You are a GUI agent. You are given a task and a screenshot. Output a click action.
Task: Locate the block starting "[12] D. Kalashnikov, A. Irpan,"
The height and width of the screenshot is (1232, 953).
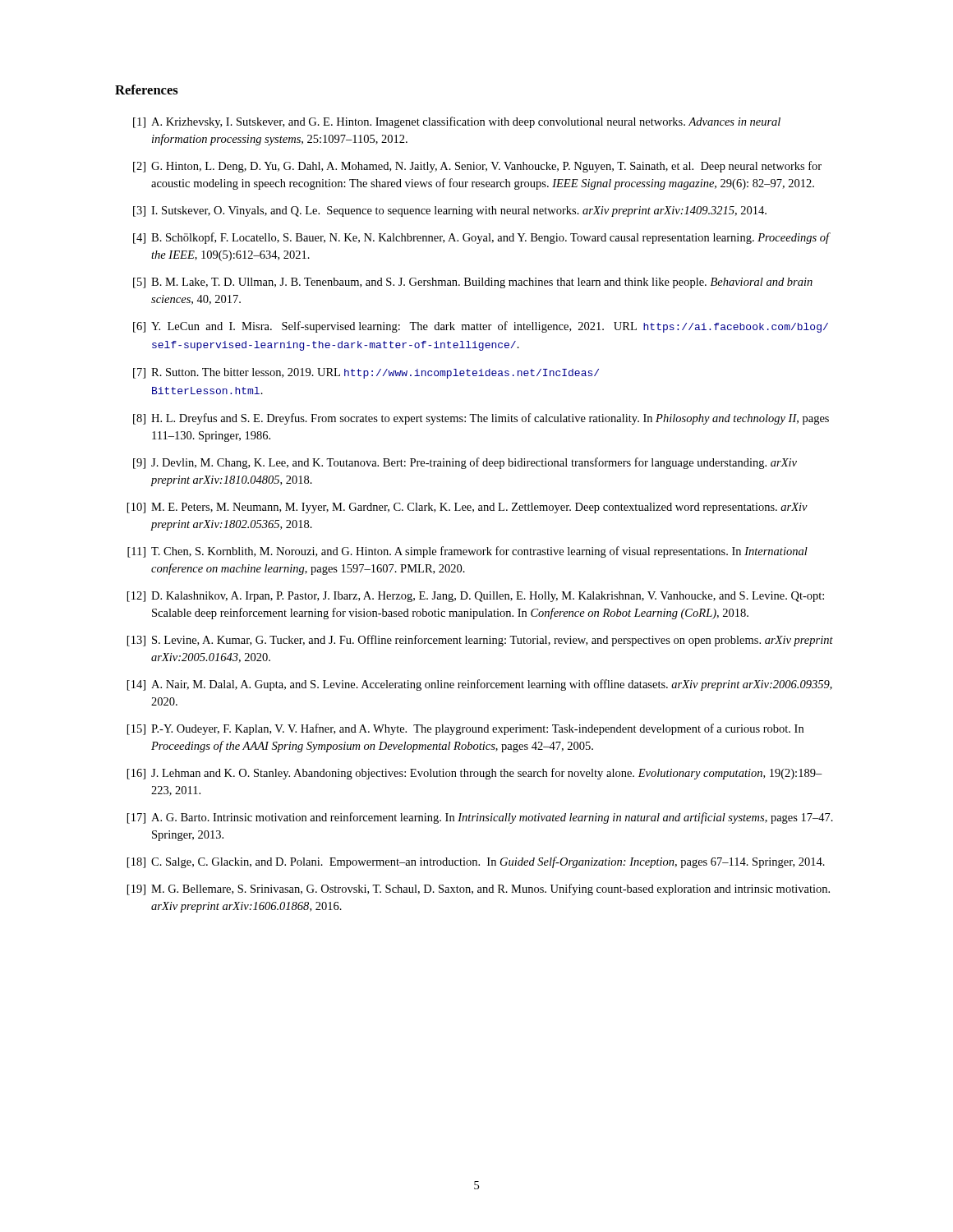coord(476,604)
